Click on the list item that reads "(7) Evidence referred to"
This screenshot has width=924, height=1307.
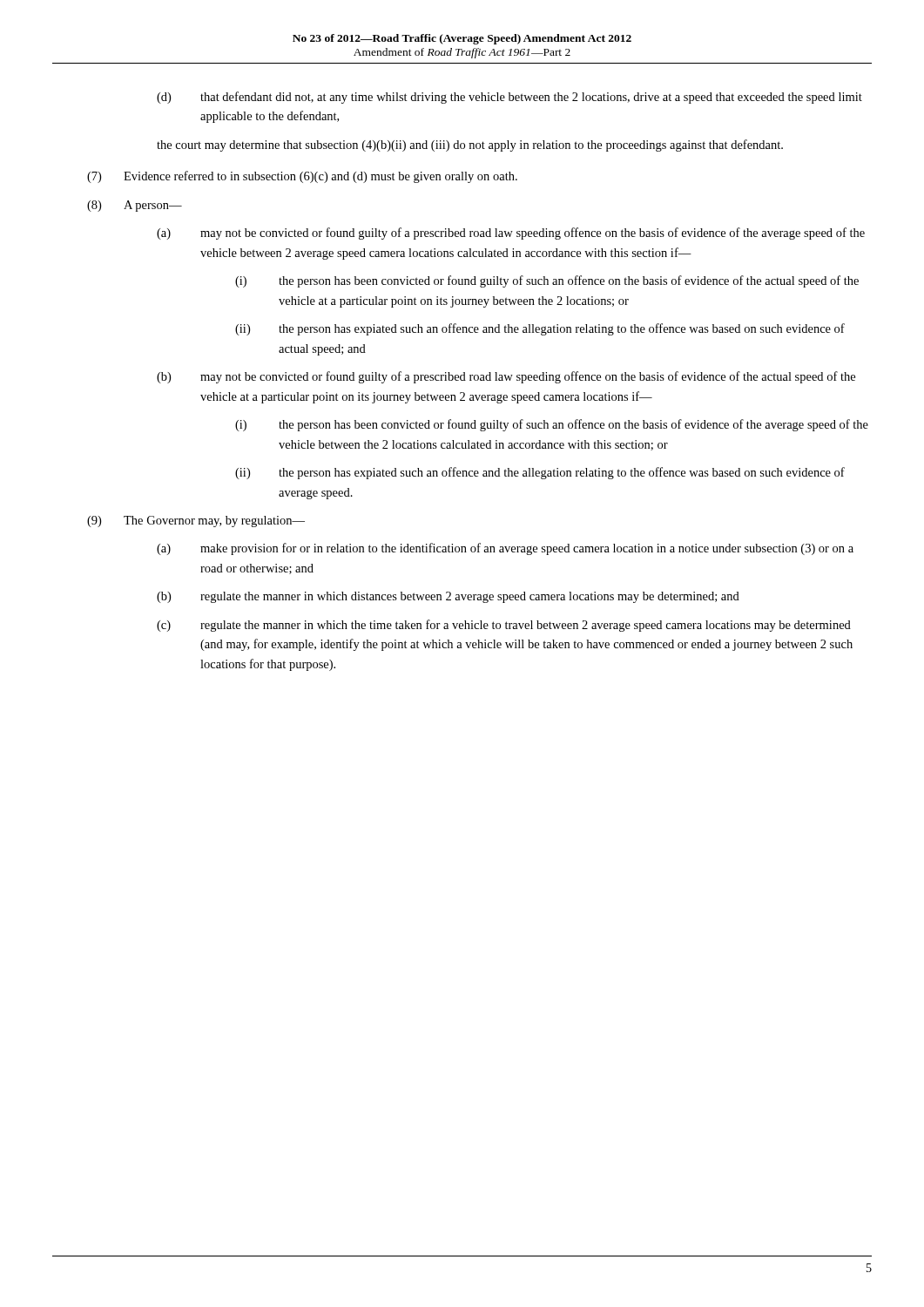click(x=302, y=177)
